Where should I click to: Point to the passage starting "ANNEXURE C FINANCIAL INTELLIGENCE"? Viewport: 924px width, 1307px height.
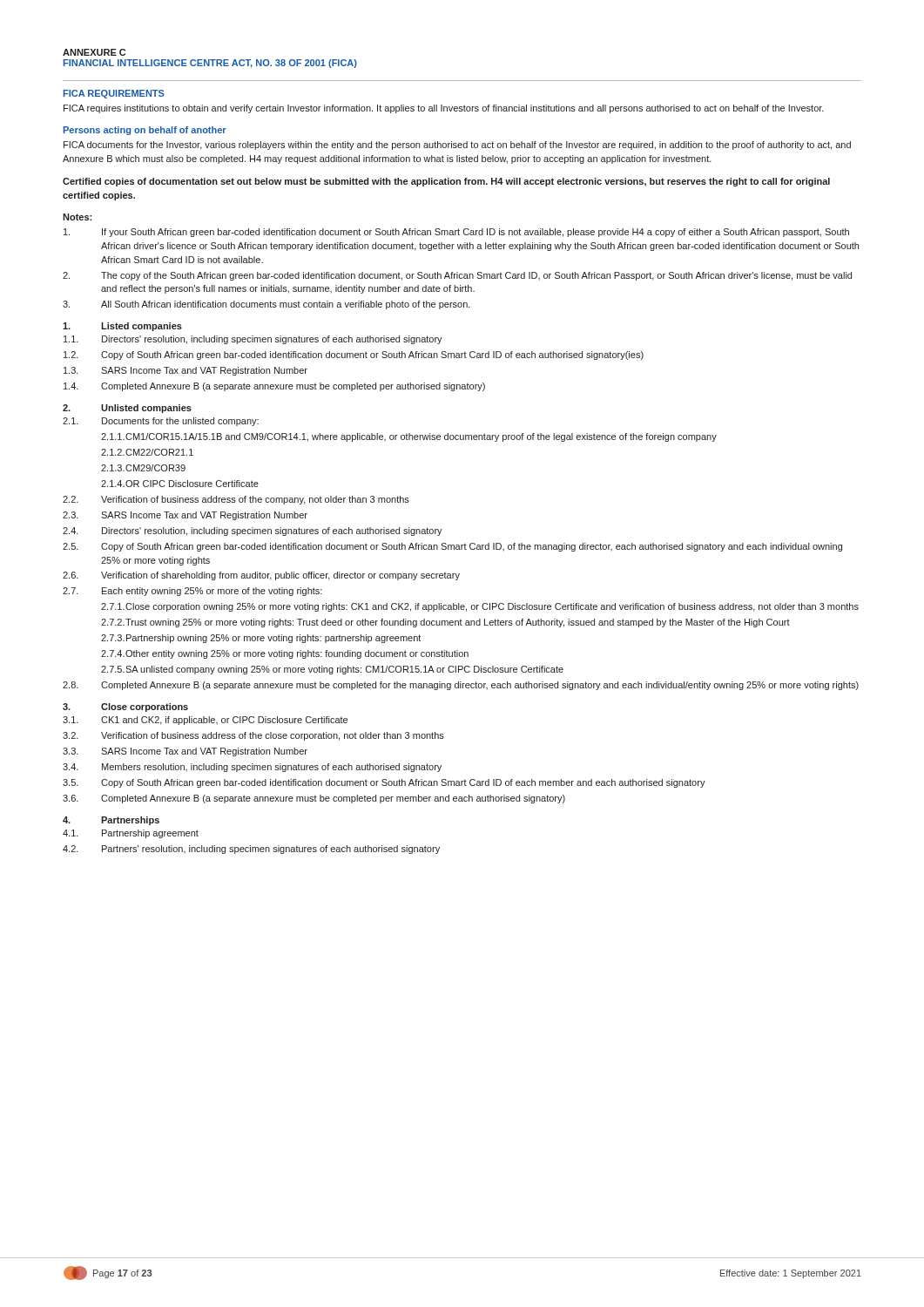(94, 52)
